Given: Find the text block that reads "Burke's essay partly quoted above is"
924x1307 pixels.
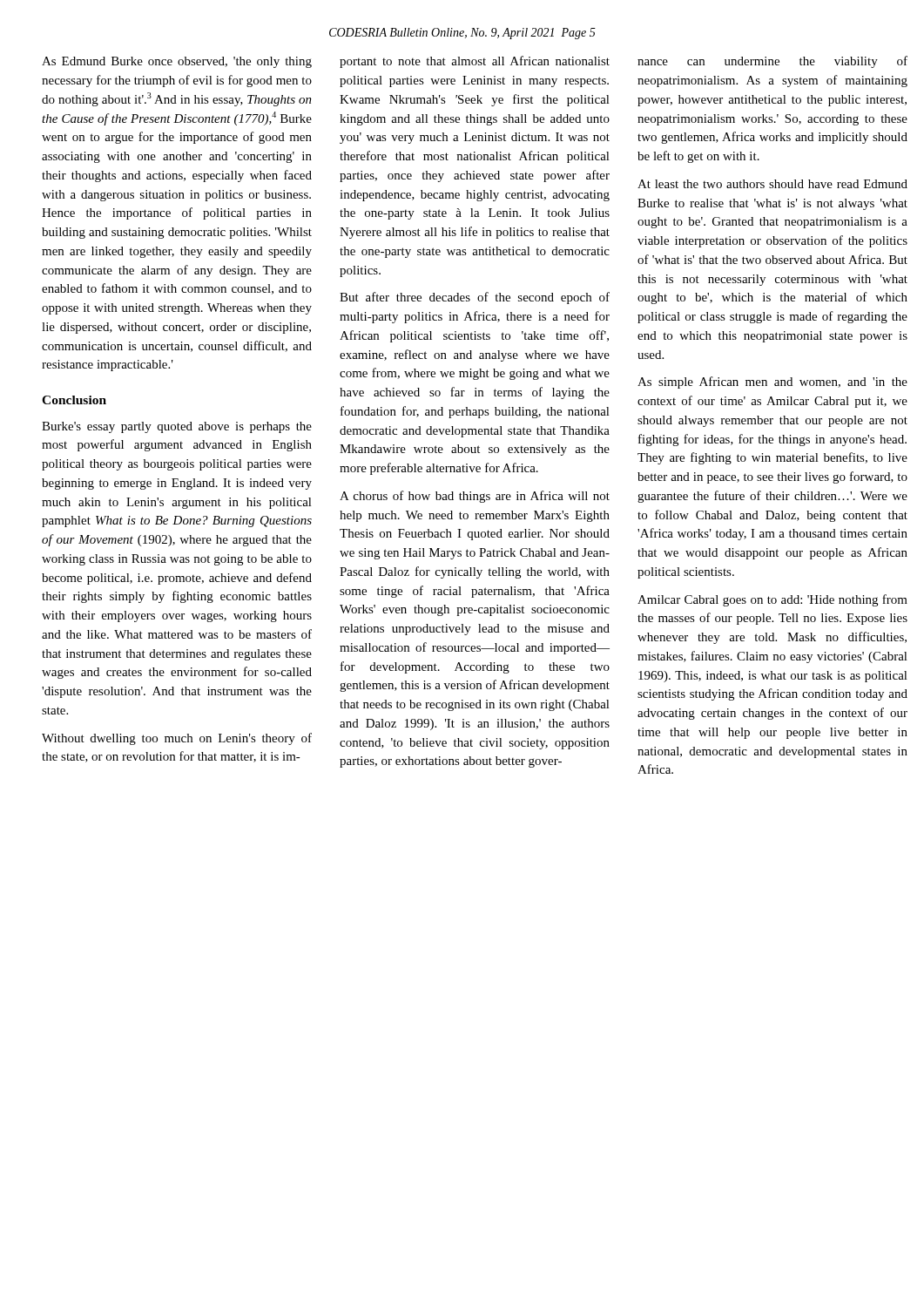Looking at the screenshot, I should coord(177,592).
